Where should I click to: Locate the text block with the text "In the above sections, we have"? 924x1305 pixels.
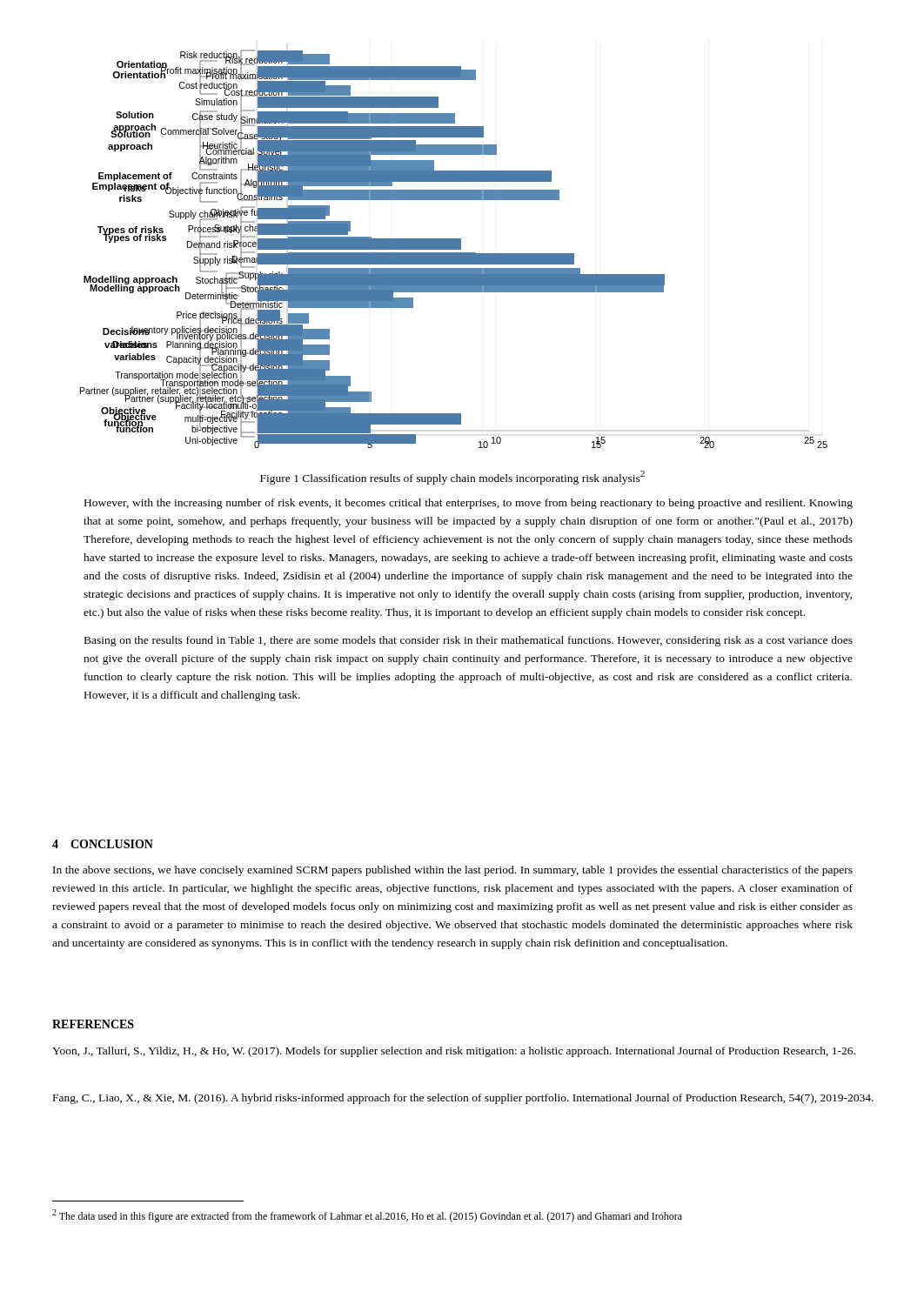[452, 907]
